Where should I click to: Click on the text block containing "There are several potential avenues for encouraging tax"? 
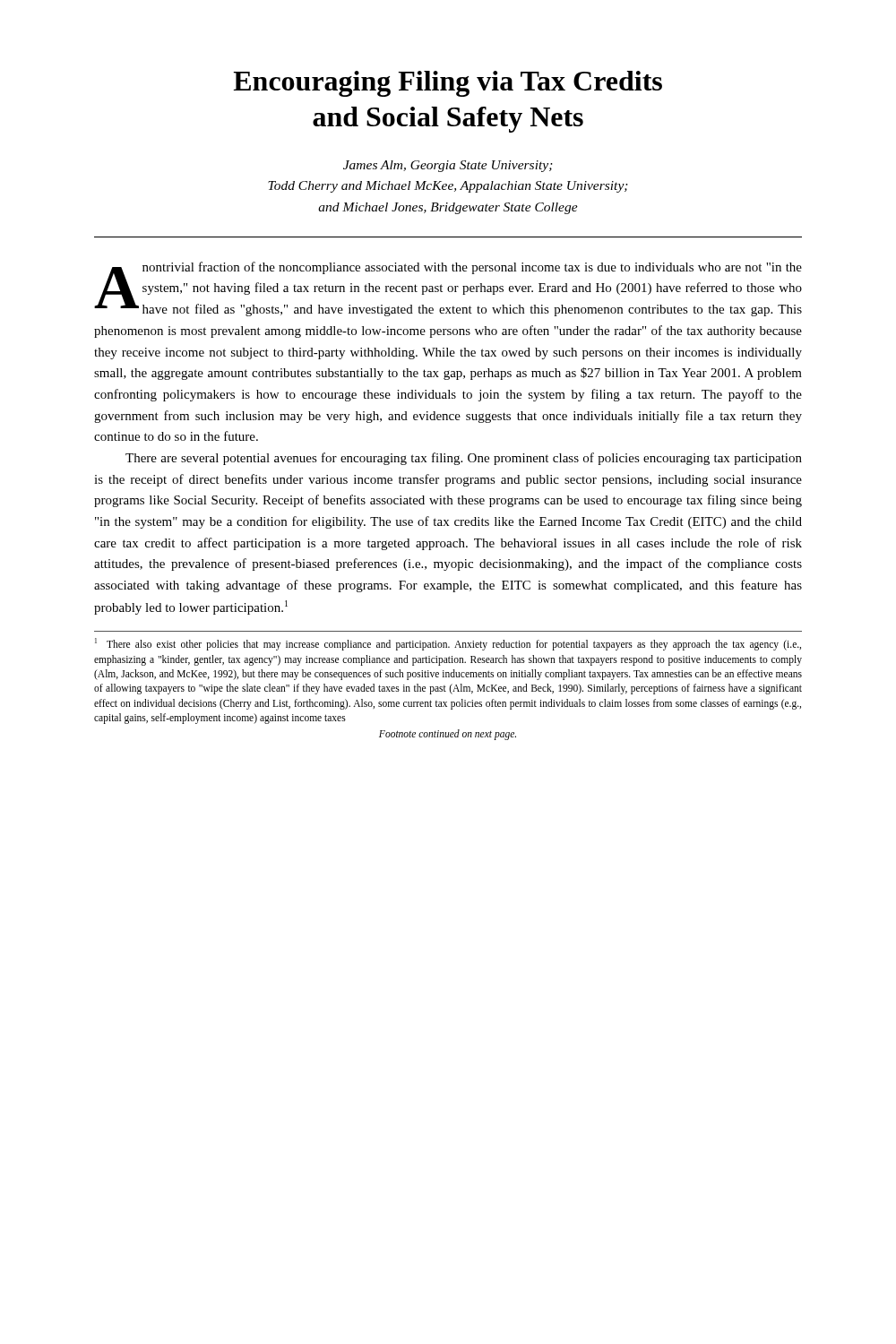coord(448,533)
